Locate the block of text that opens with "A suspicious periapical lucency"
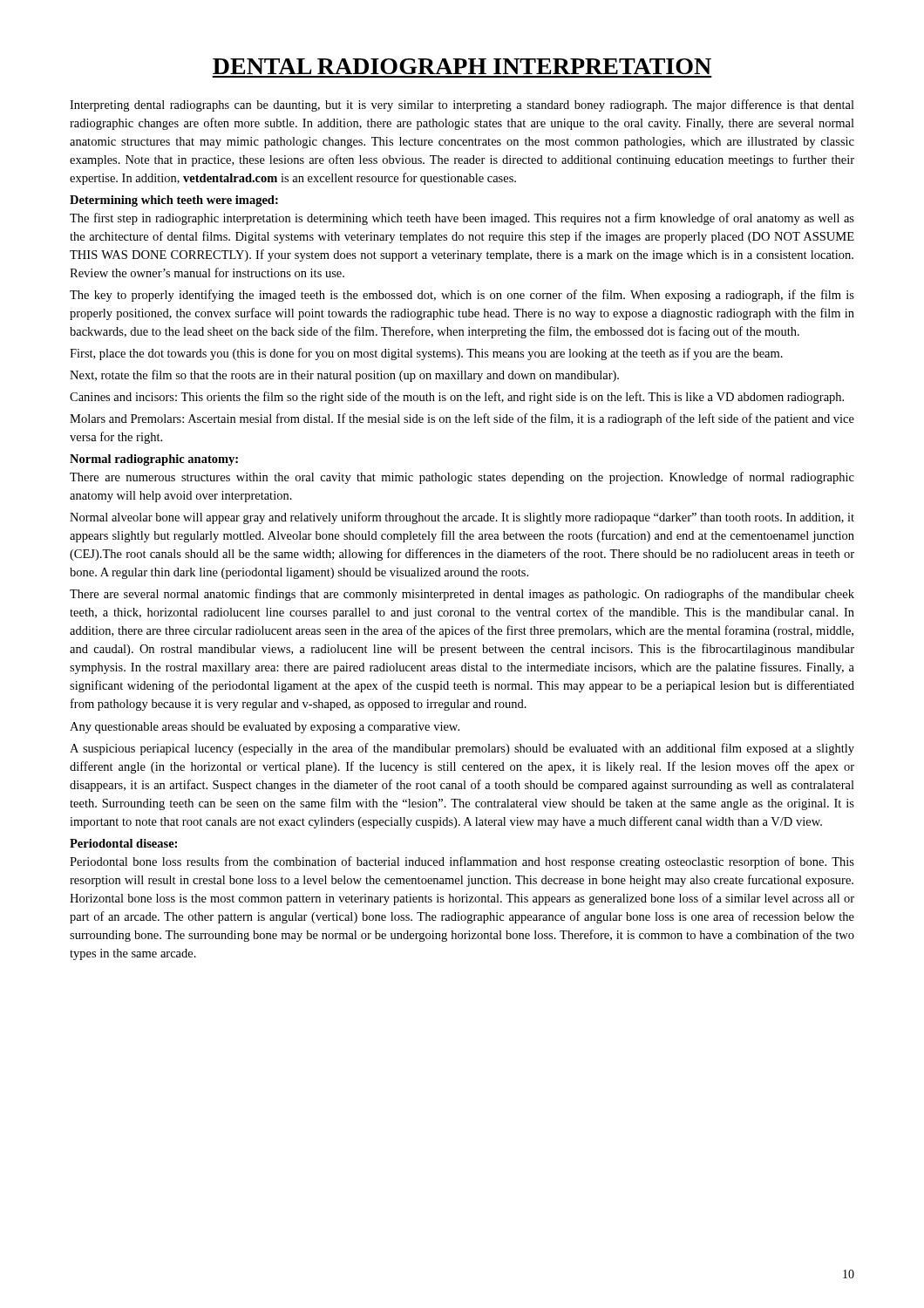 (x=462, y=784)
